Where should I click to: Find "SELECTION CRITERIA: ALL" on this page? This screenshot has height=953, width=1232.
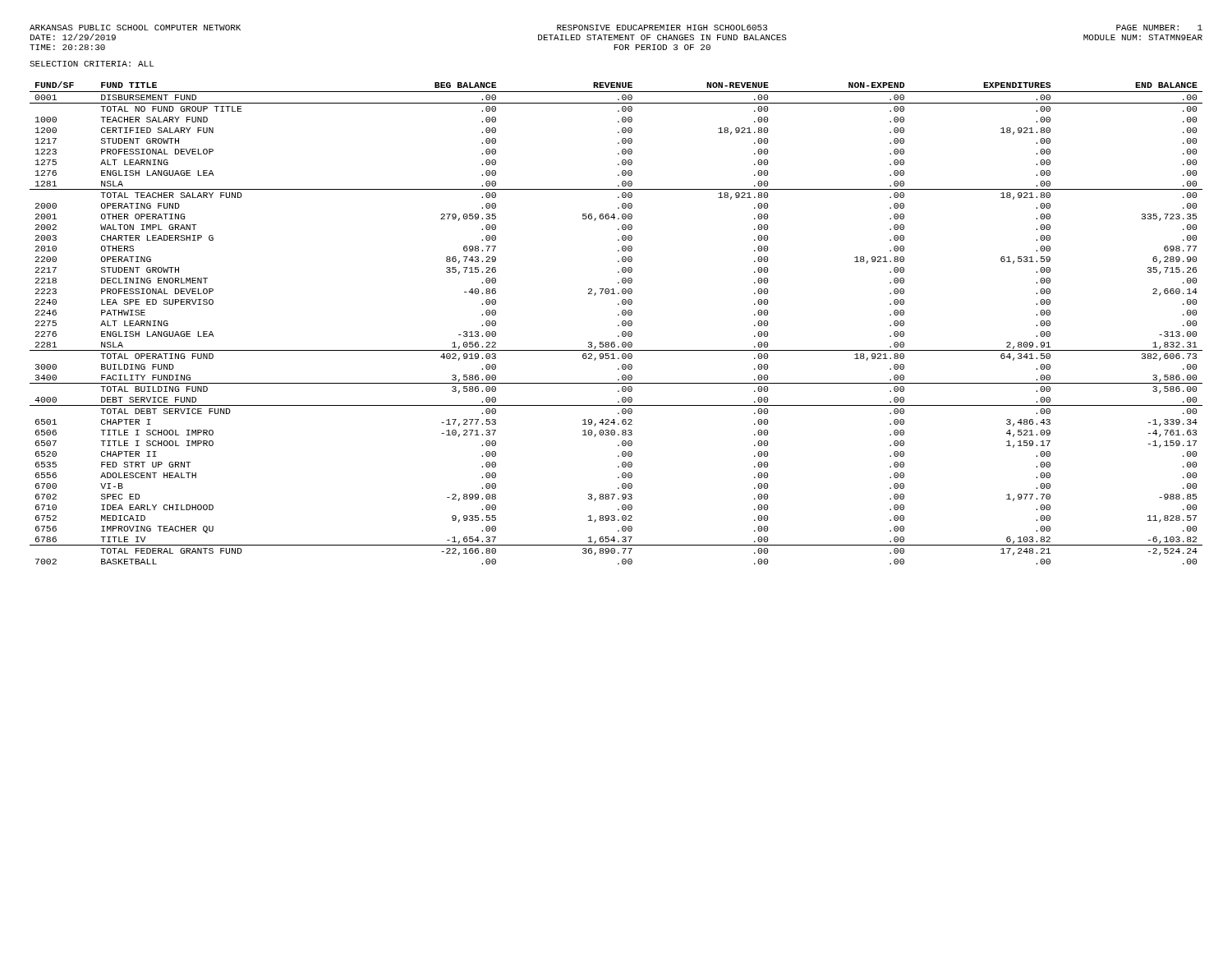point(92,64)
